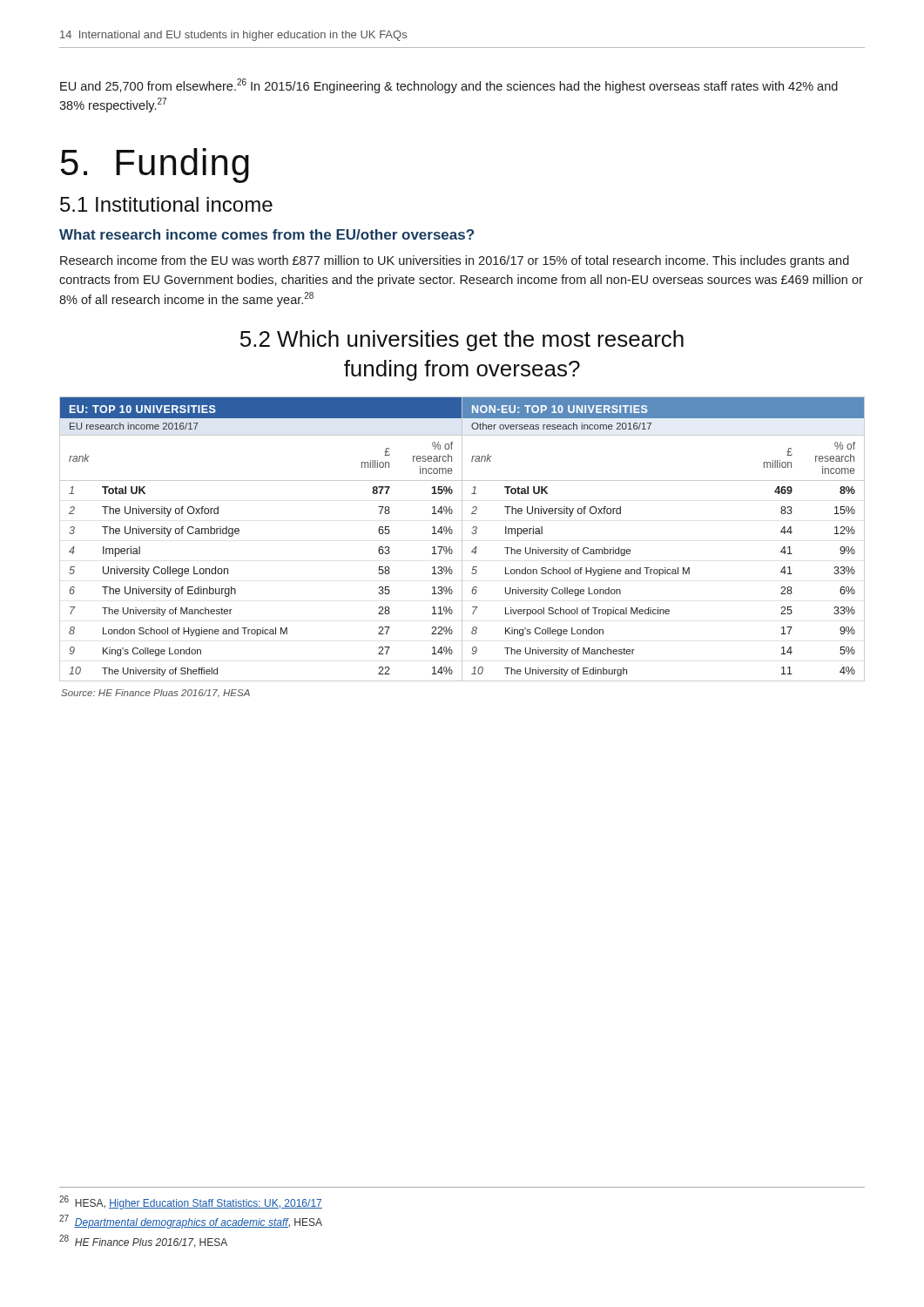The image size is (924, 1307).
Task: Locate the region starting "Research income from"
Action: (461, 280)
